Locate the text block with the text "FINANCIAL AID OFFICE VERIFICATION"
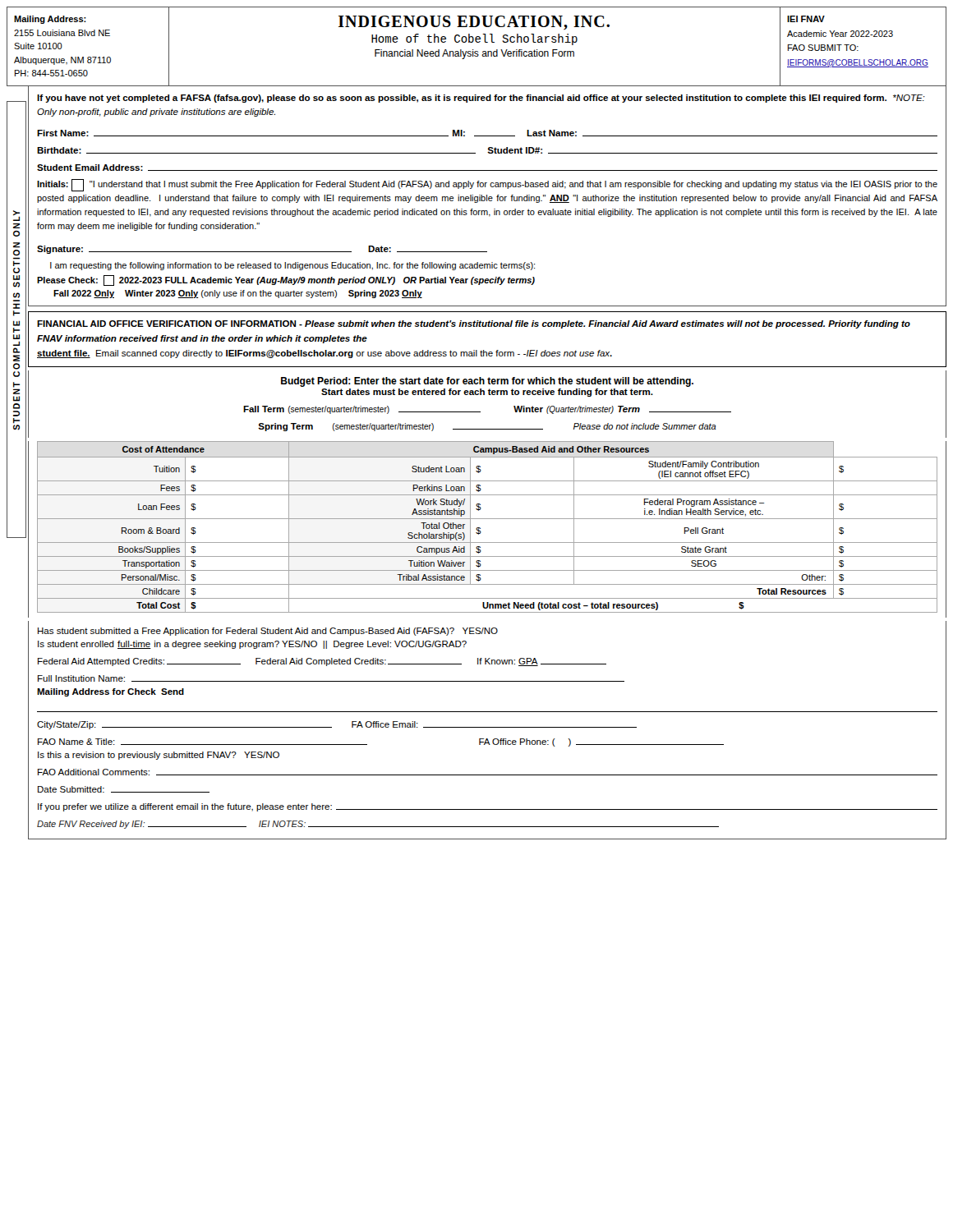Screen dimensions: 1232x953 (474, 338)
